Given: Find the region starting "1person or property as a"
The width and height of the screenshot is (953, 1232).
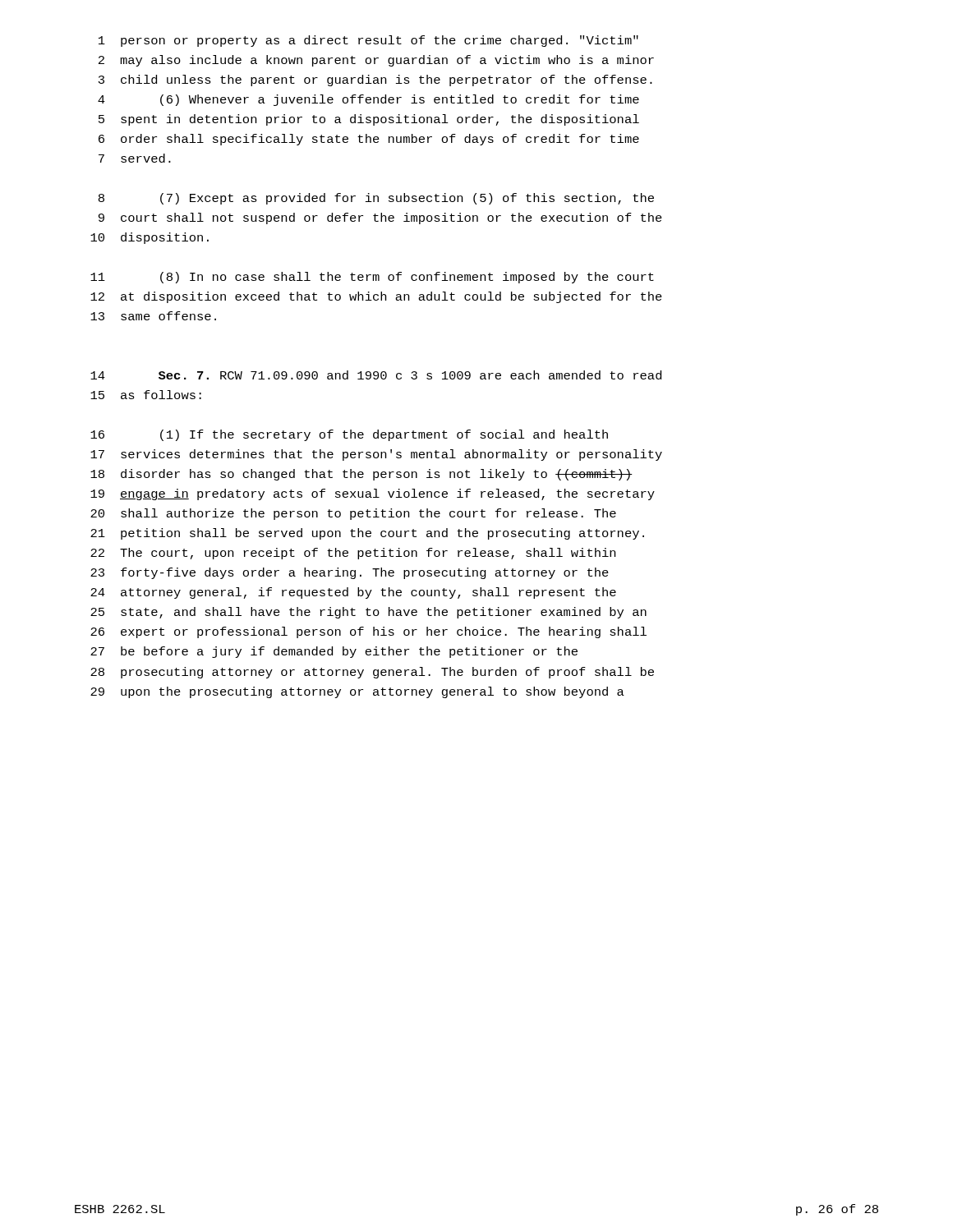Looking at the screenshot, I should [x=476, y=100].
